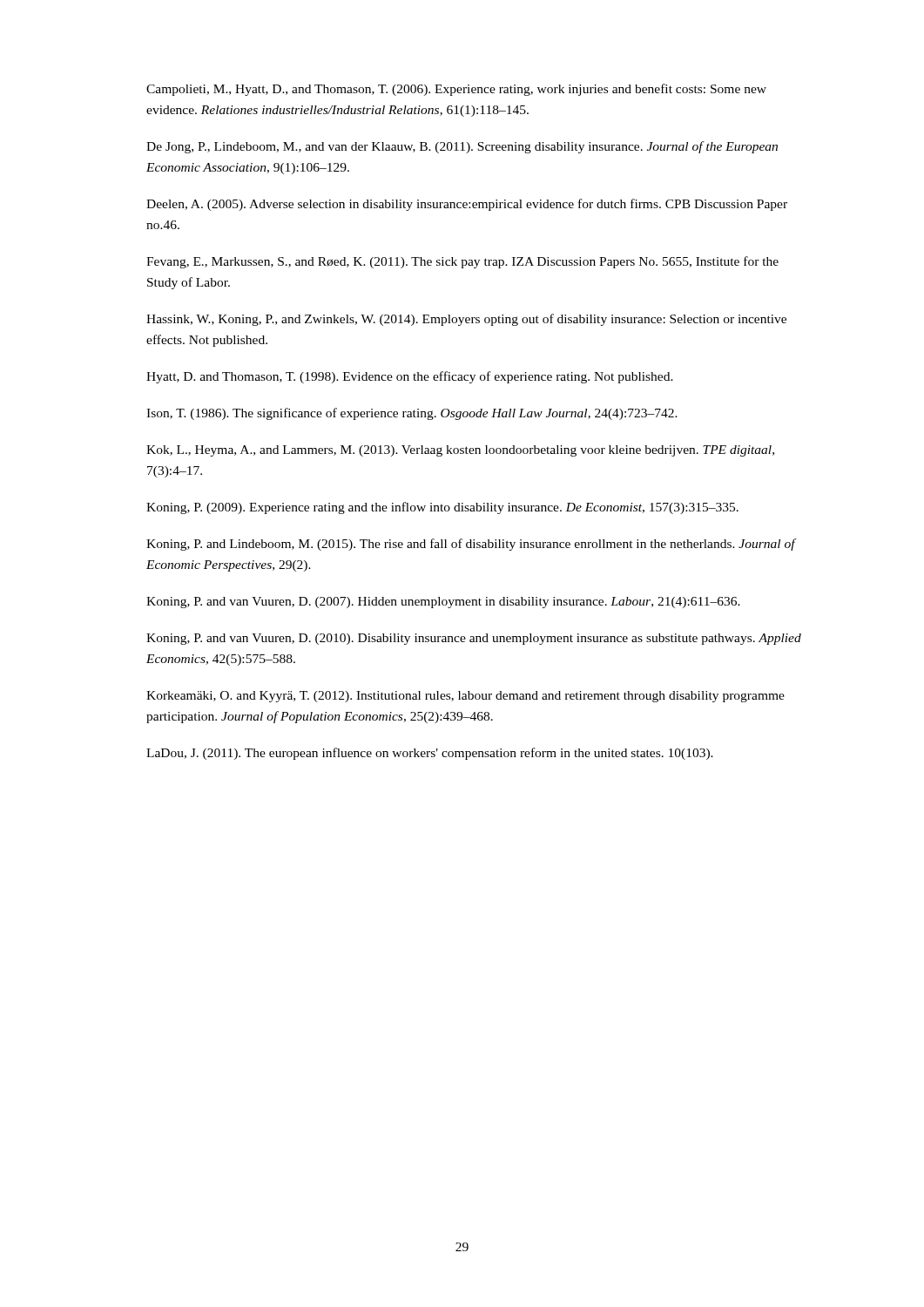924x1307 pixels.
Task: Point to the block beginning "Fevang, E., Markussen, S., and Røed, K. (2011)."
Action: (x=462, y=272)
